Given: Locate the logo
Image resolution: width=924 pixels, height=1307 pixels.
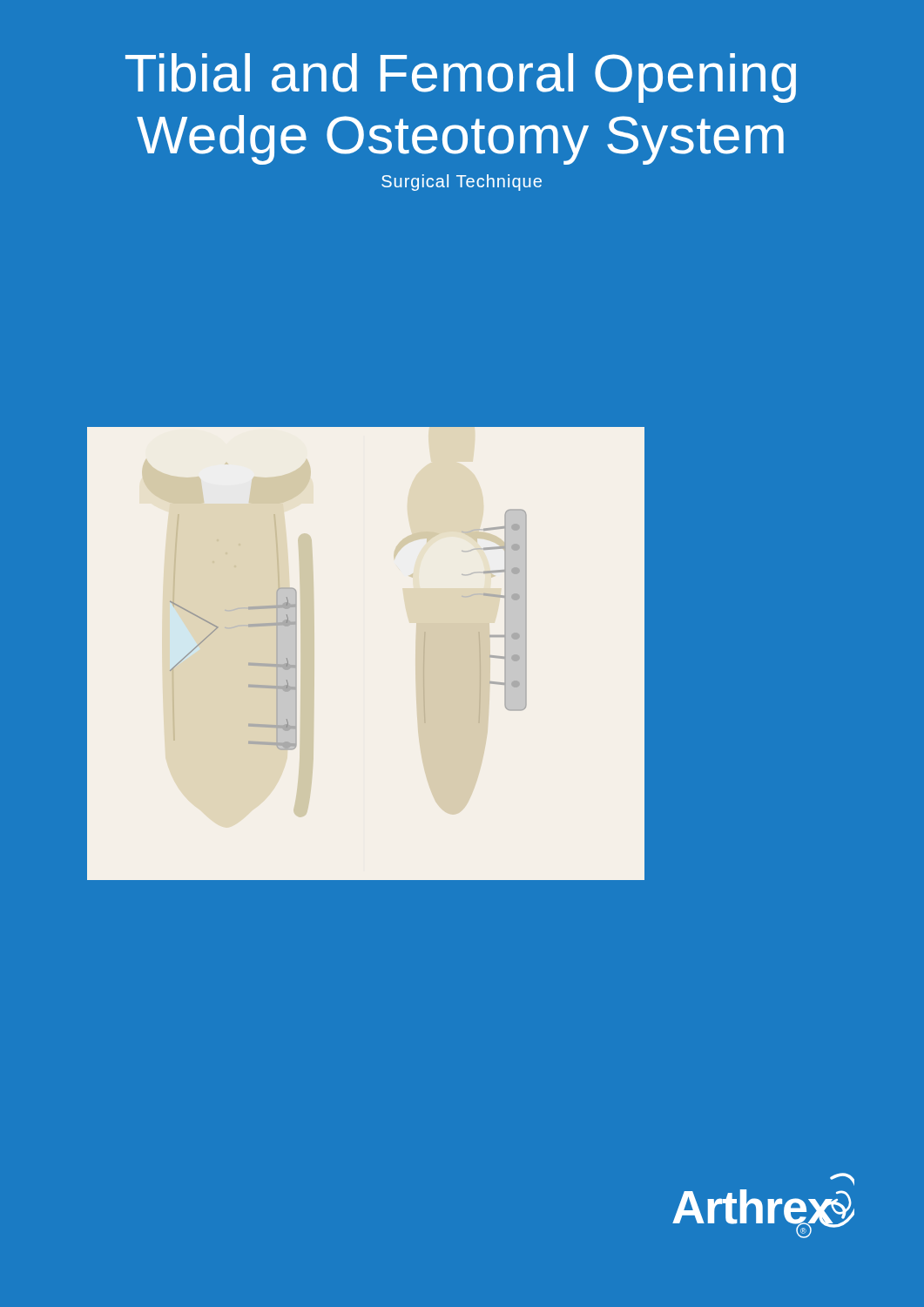Looking at the screenshot, I should (759, 1204).
